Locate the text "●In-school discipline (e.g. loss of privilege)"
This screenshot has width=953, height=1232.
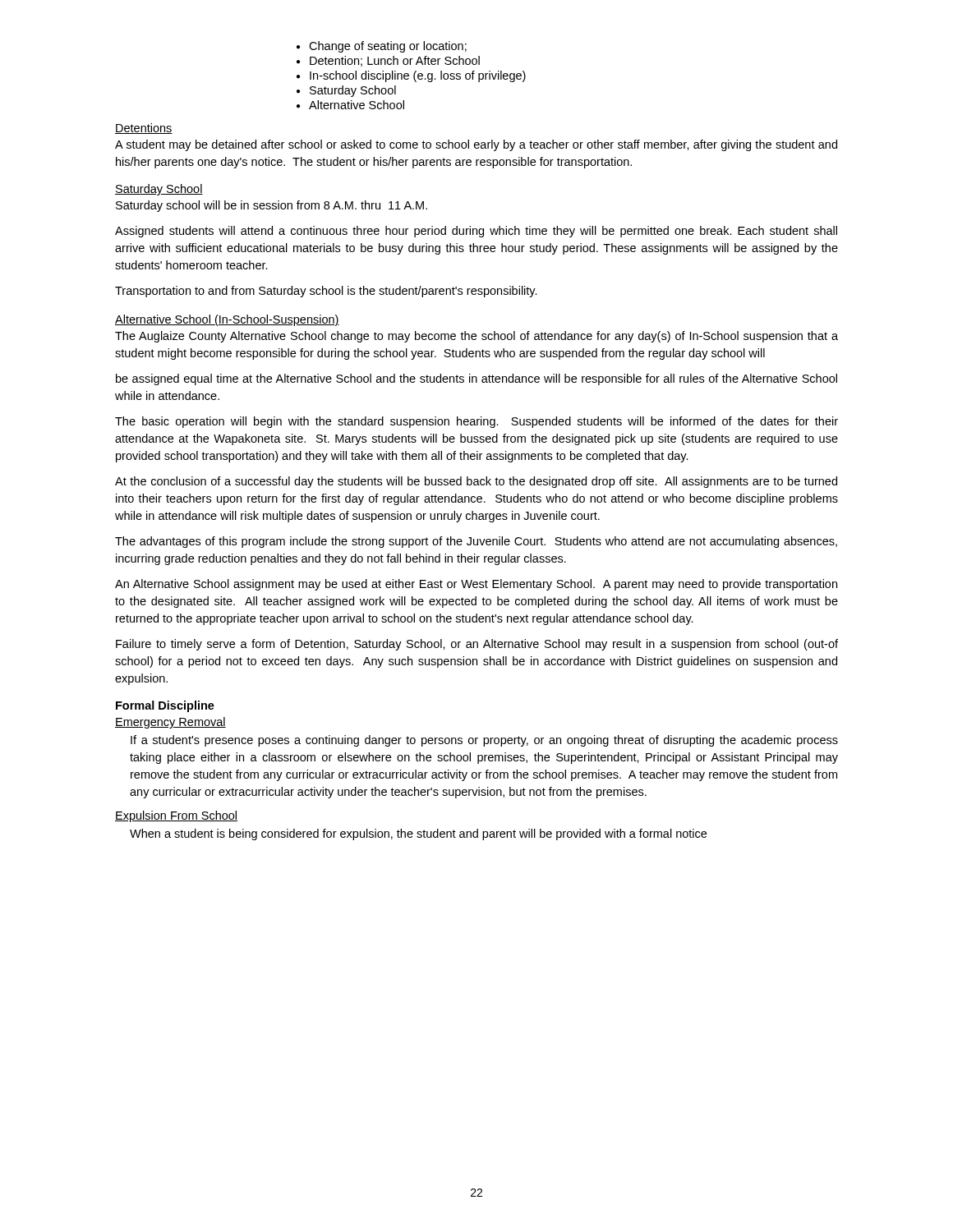(411, 76)
